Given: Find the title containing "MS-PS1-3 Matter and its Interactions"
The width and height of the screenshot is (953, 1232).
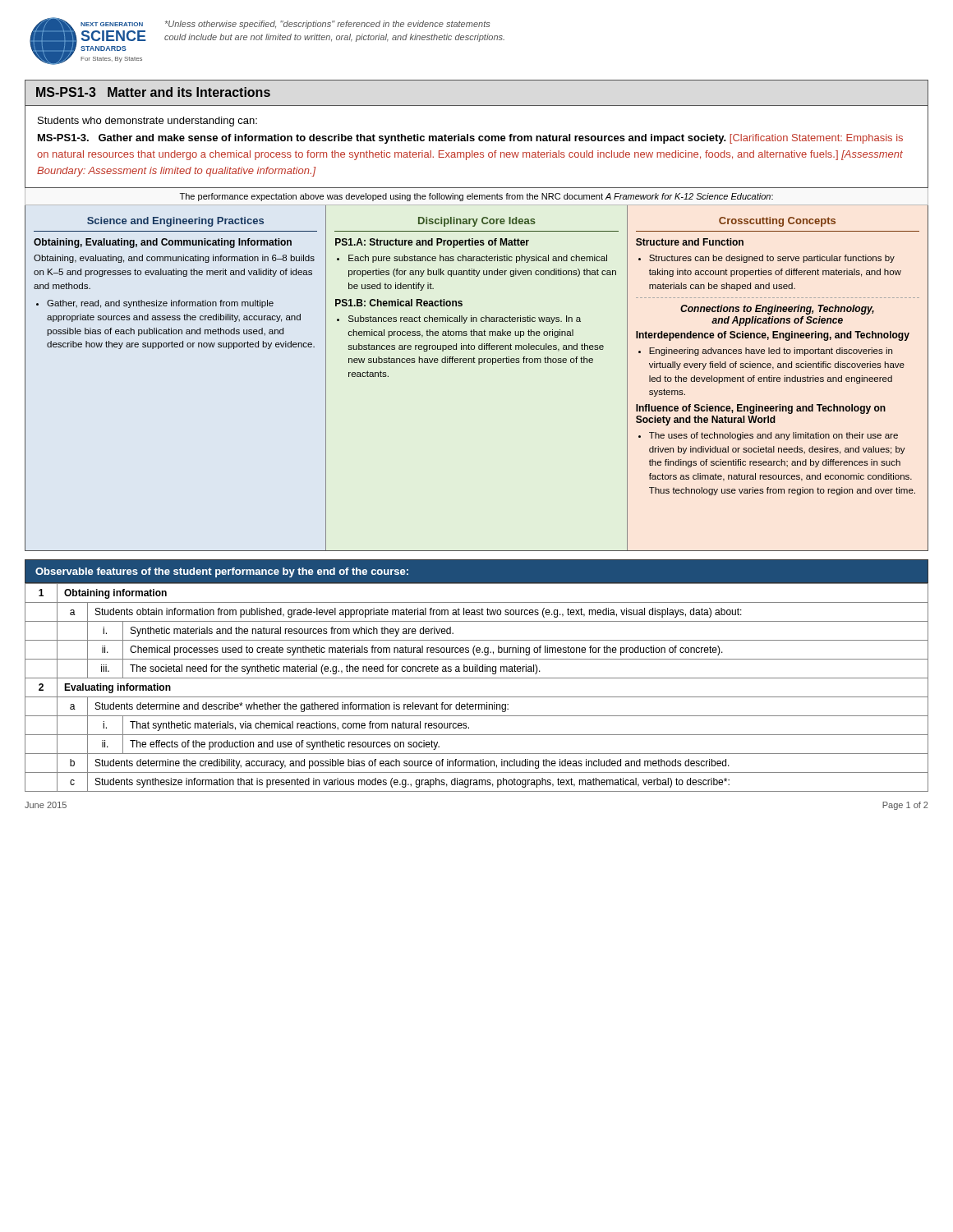Looking at the screenshot, I should pyautogui.click(x=153, y=92).
